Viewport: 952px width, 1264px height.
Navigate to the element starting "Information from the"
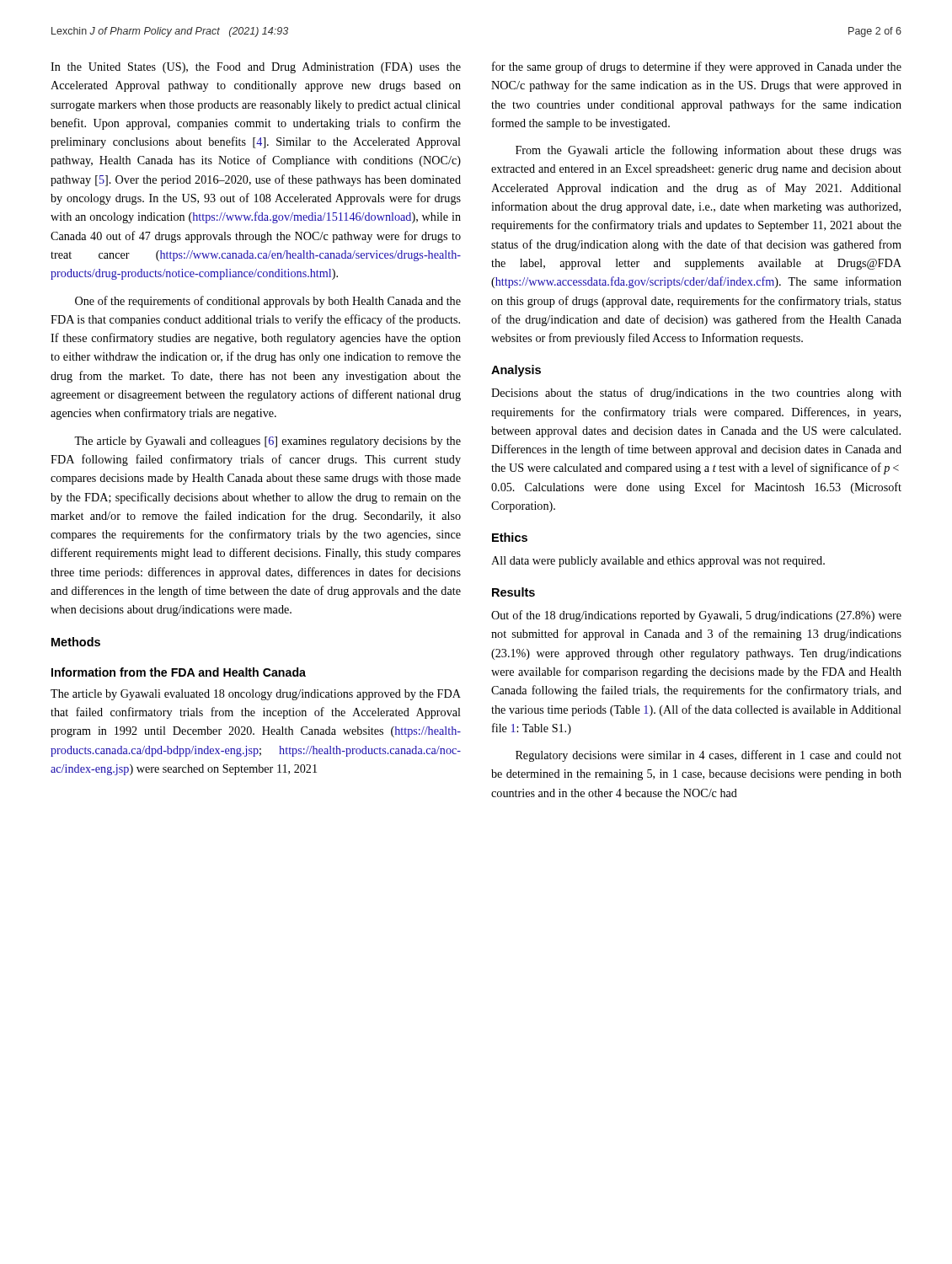click(178, 673)
